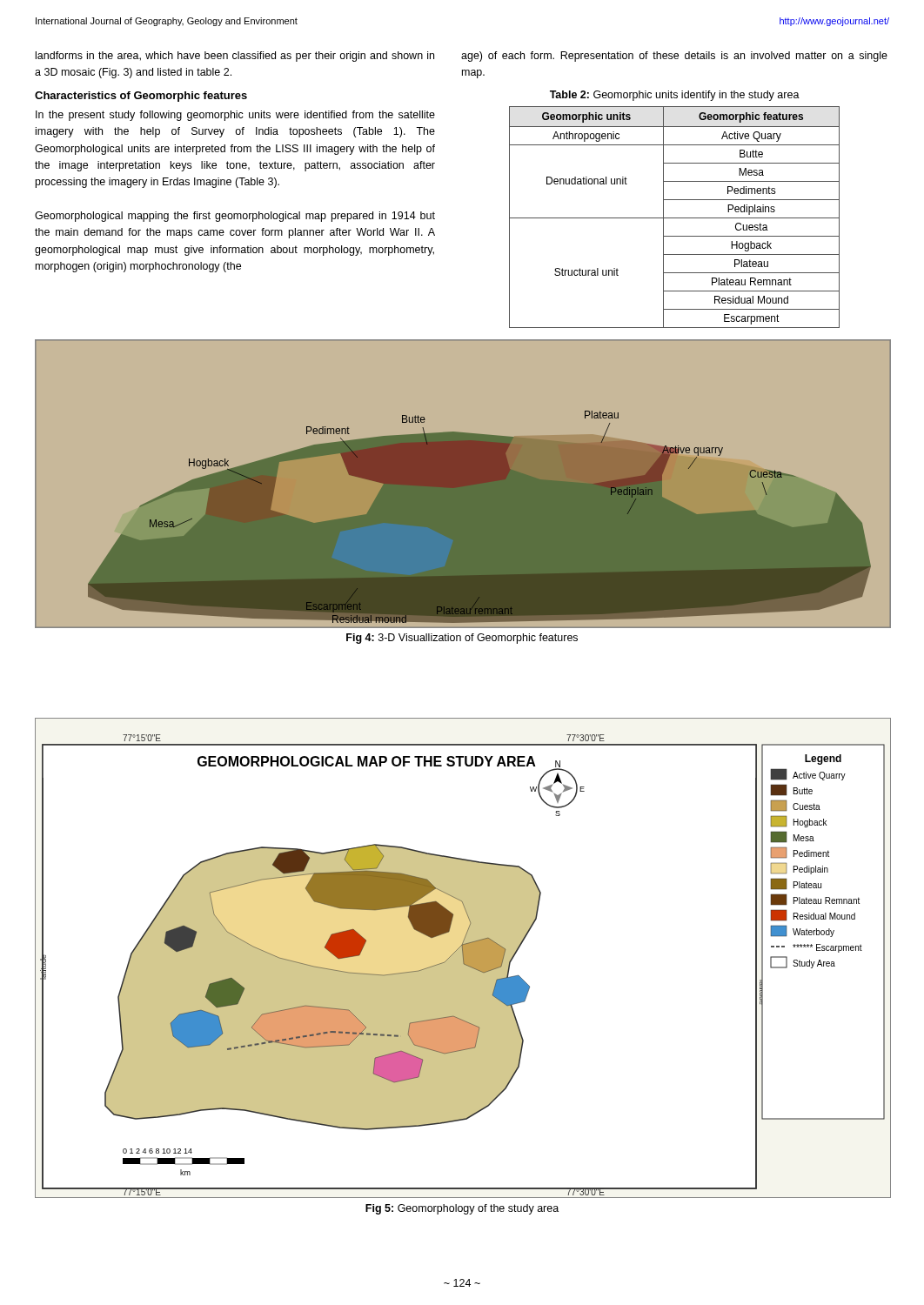Select the passage starting "Characteristics of Geomorphic features"
Image resolution: width=924 pixels, height=1305 pixels.
[141, 95]
